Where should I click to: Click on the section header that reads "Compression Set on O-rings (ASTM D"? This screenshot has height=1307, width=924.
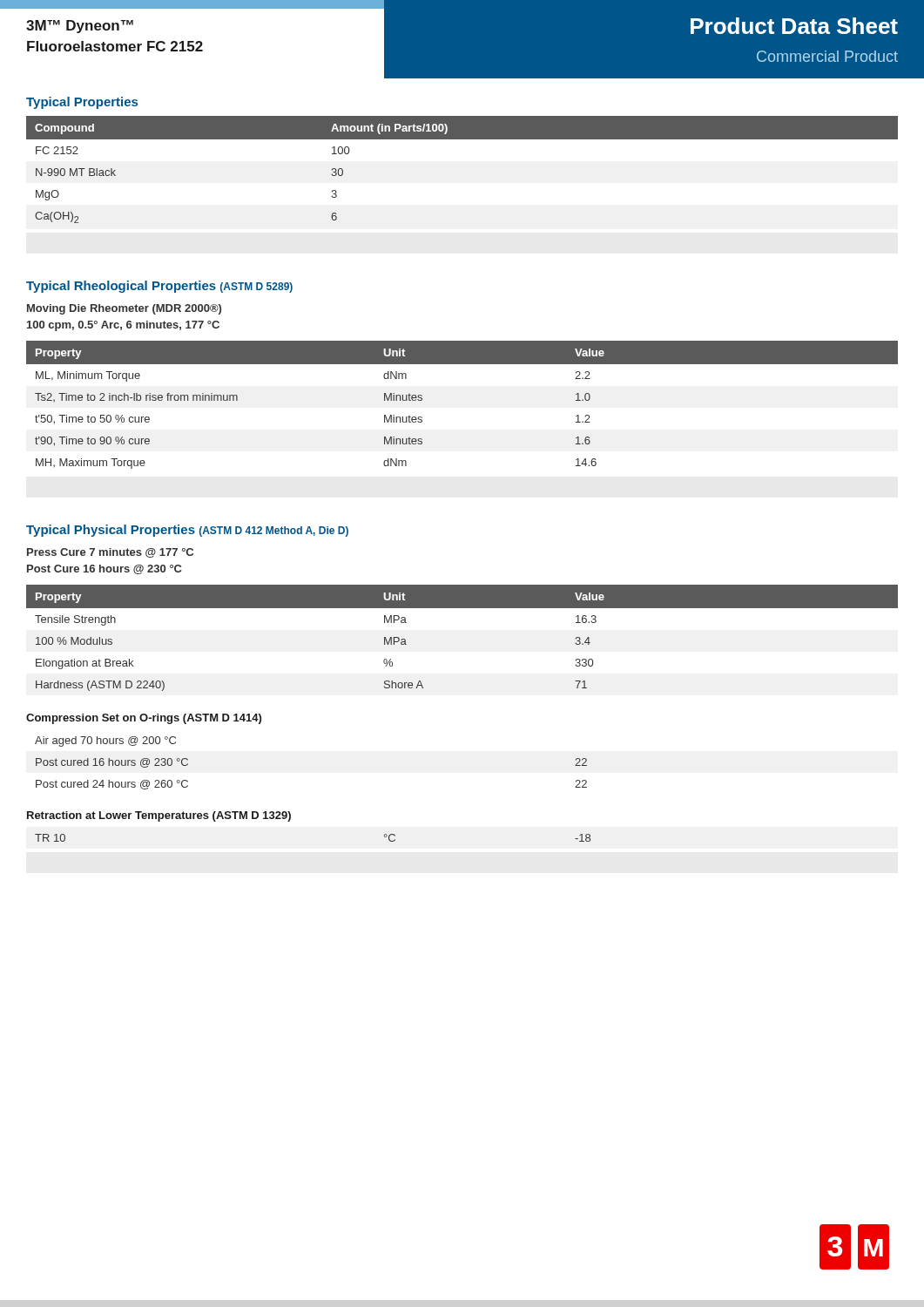click(144, 717)
